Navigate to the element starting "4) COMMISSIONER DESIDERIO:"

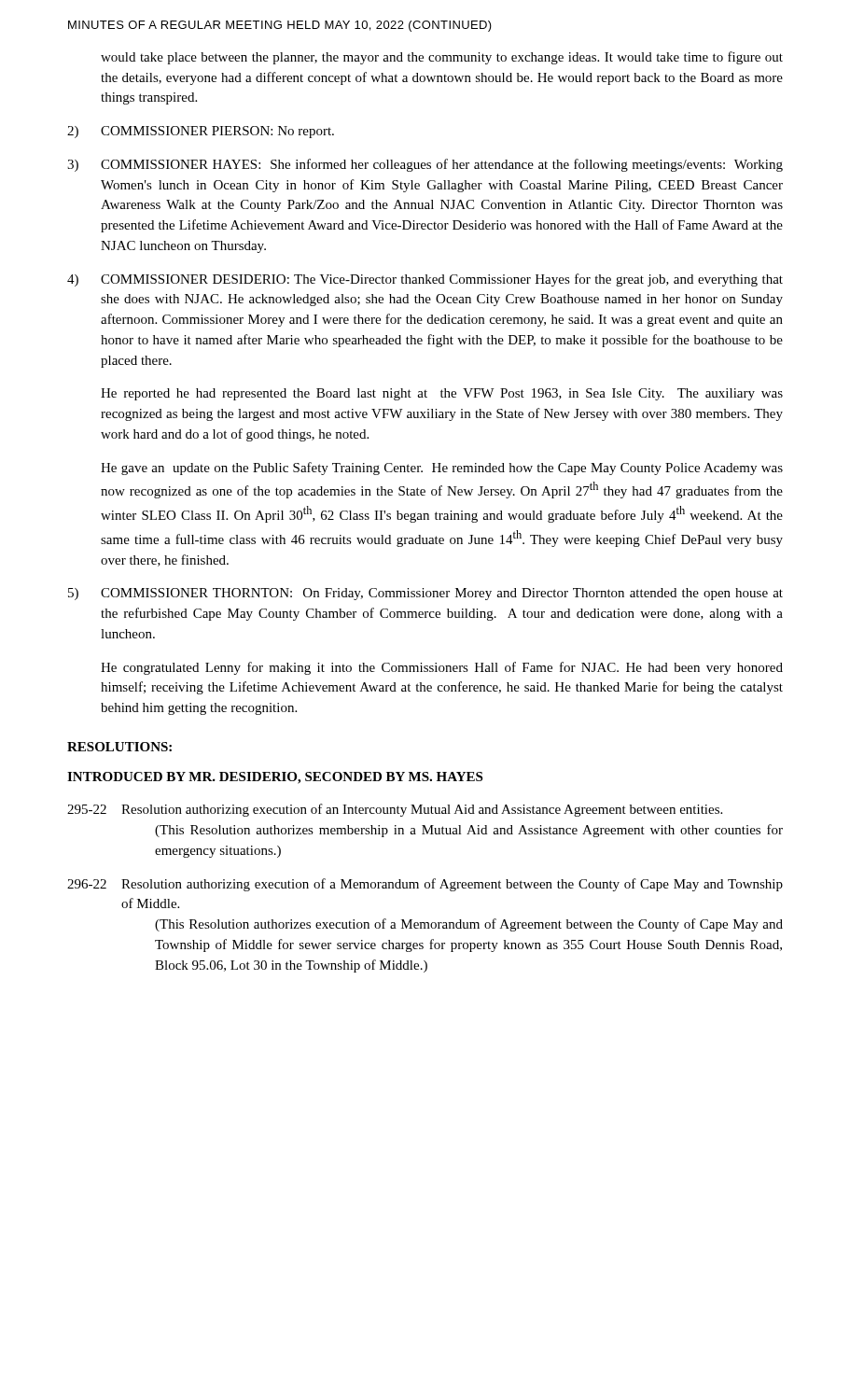click(425, 320)
